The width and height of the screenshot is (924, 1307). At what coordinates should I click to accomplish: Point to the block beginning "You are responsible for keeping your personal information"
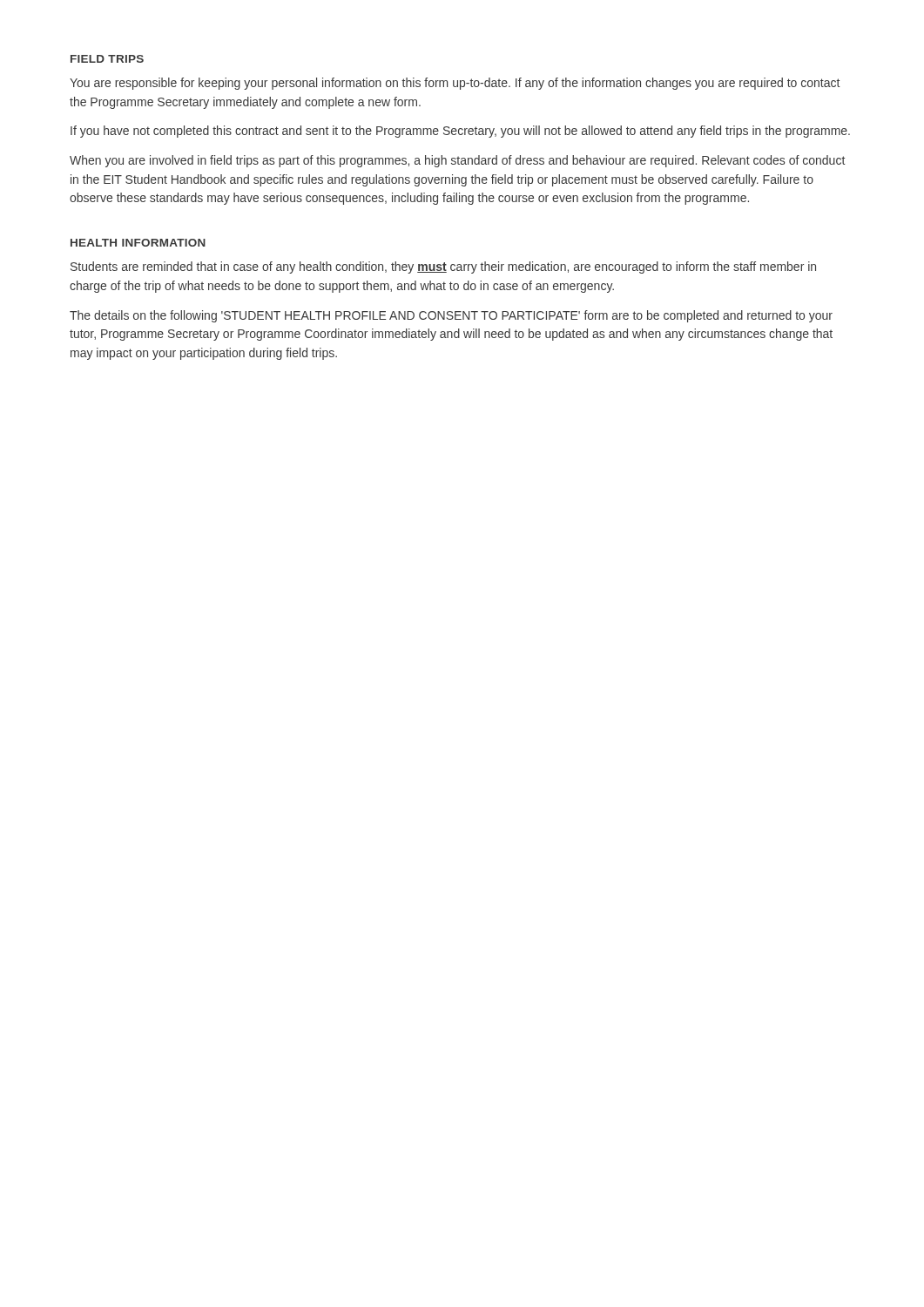455,92
